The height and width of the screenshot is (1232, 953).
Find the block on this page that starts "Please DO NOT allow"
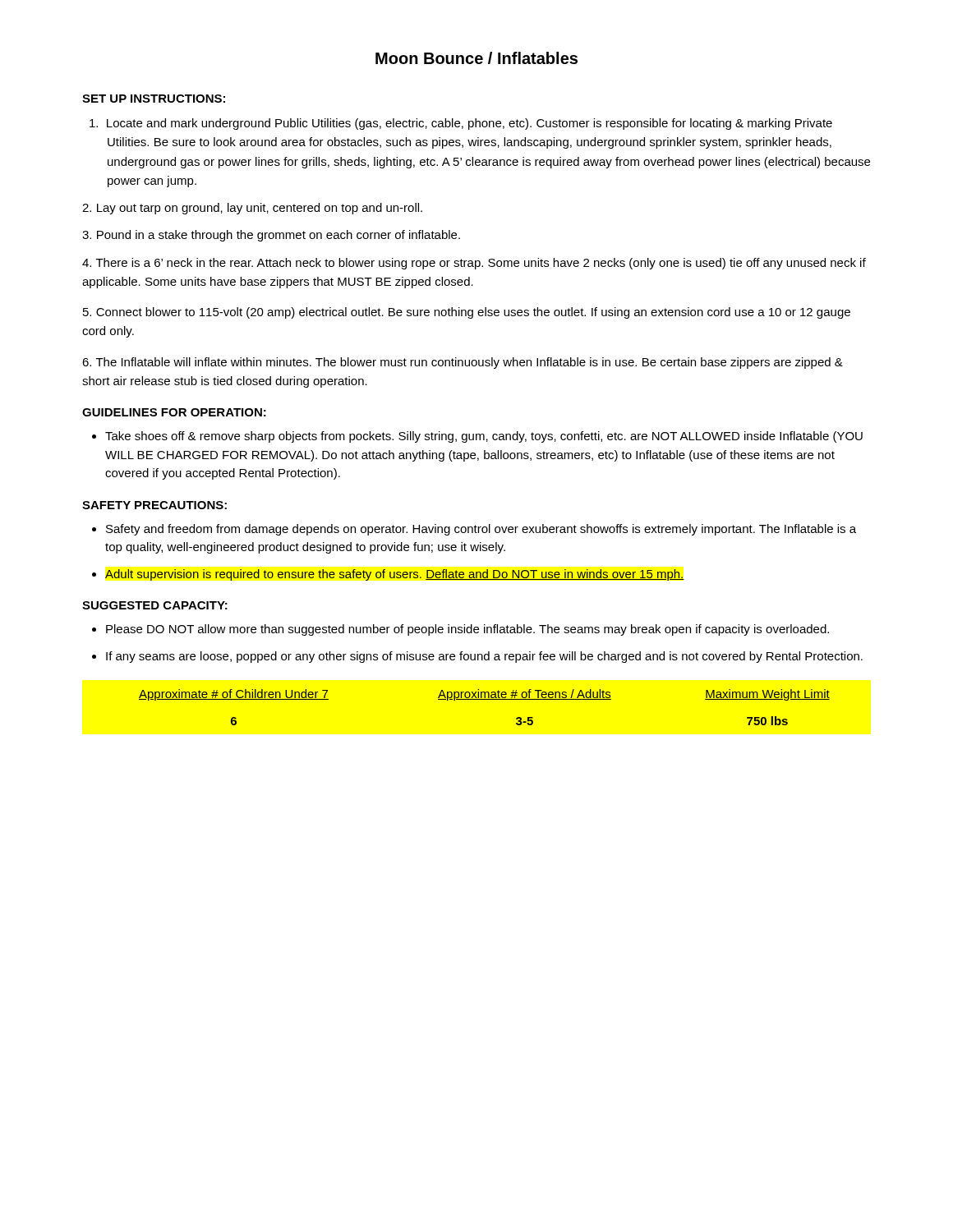coord(476,629)
